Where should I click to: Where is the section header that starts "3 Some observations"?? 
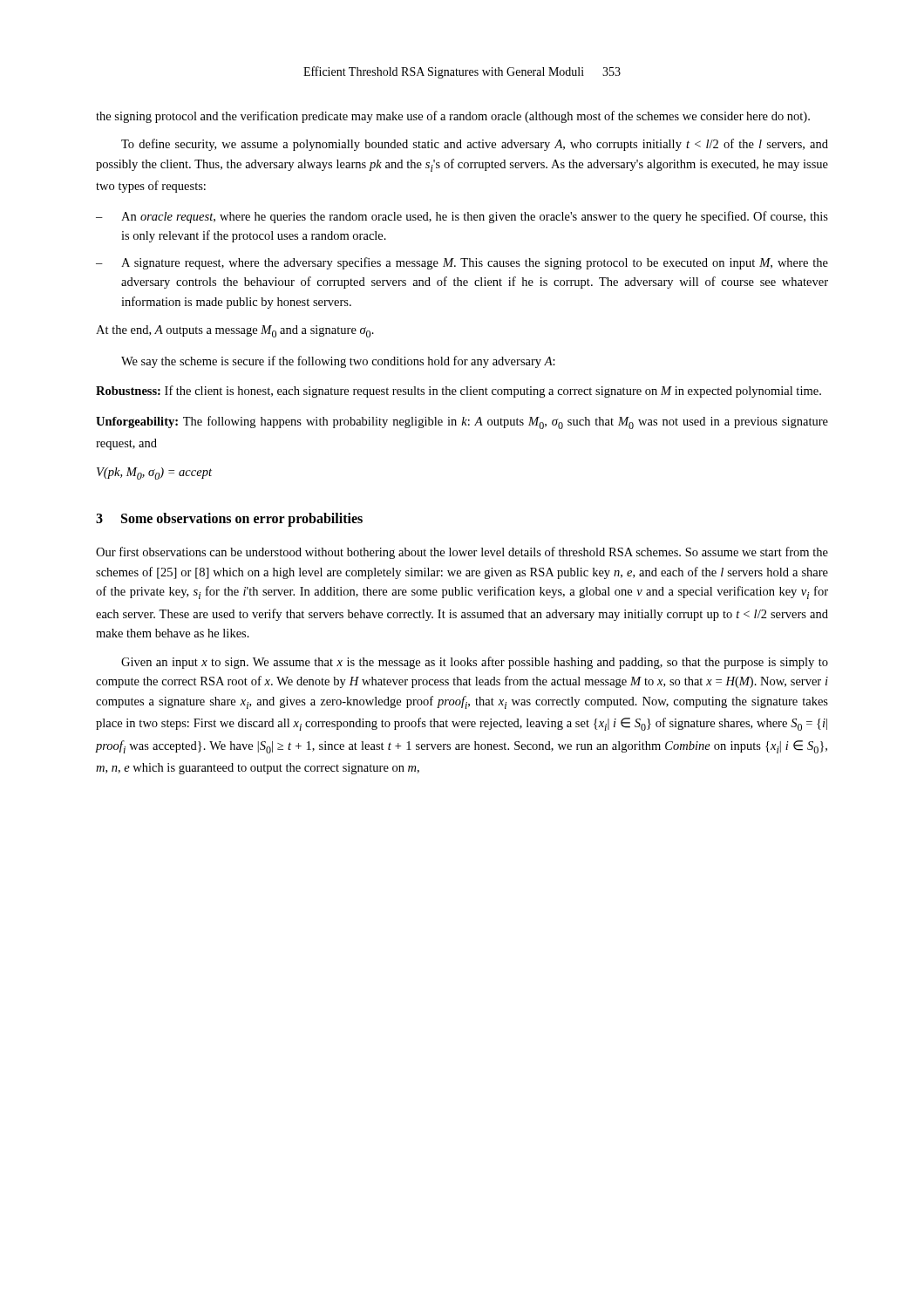[x=229, y=519]
